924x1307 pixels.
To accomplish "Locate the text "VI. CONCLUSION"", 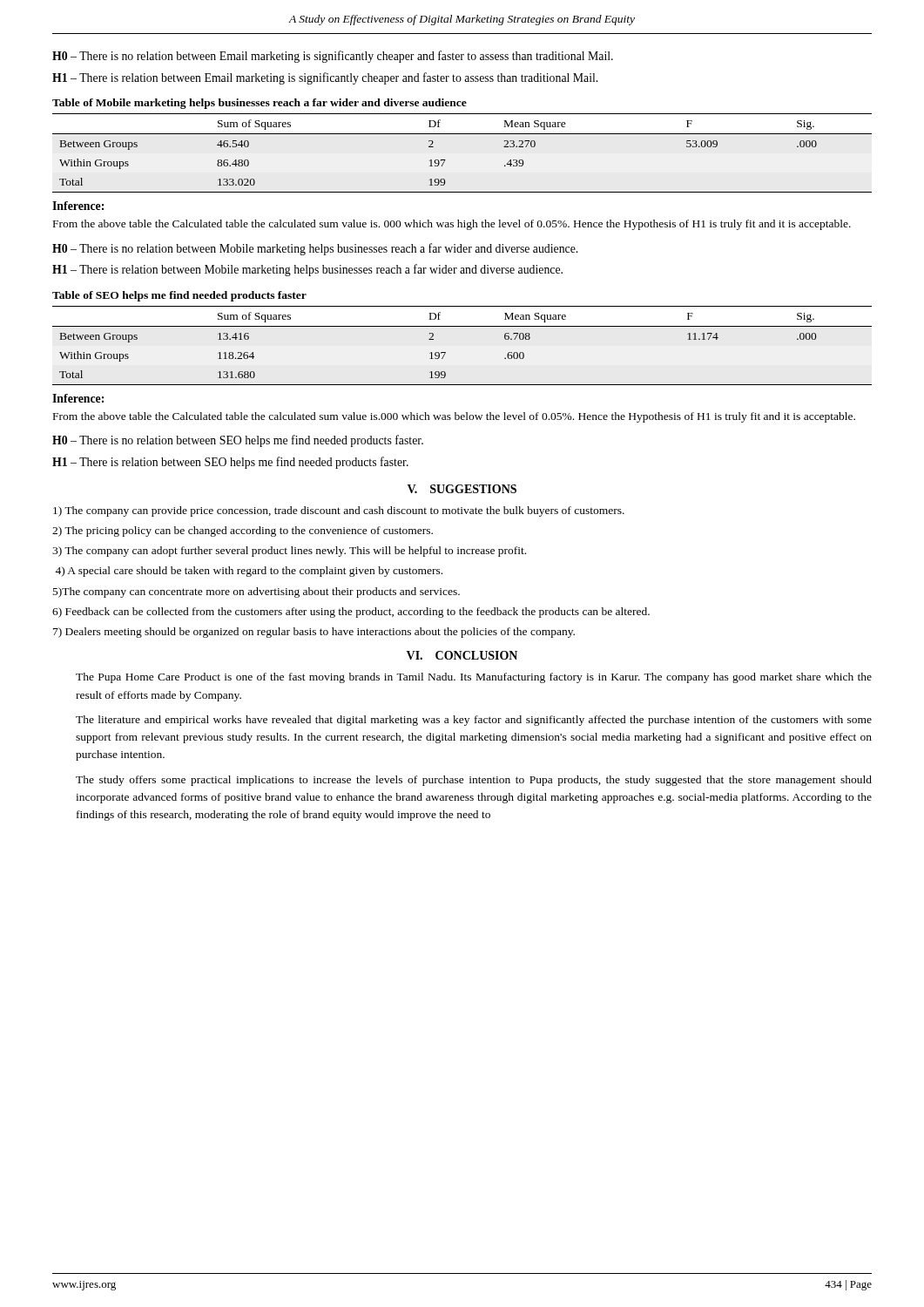I will point(462,656).
